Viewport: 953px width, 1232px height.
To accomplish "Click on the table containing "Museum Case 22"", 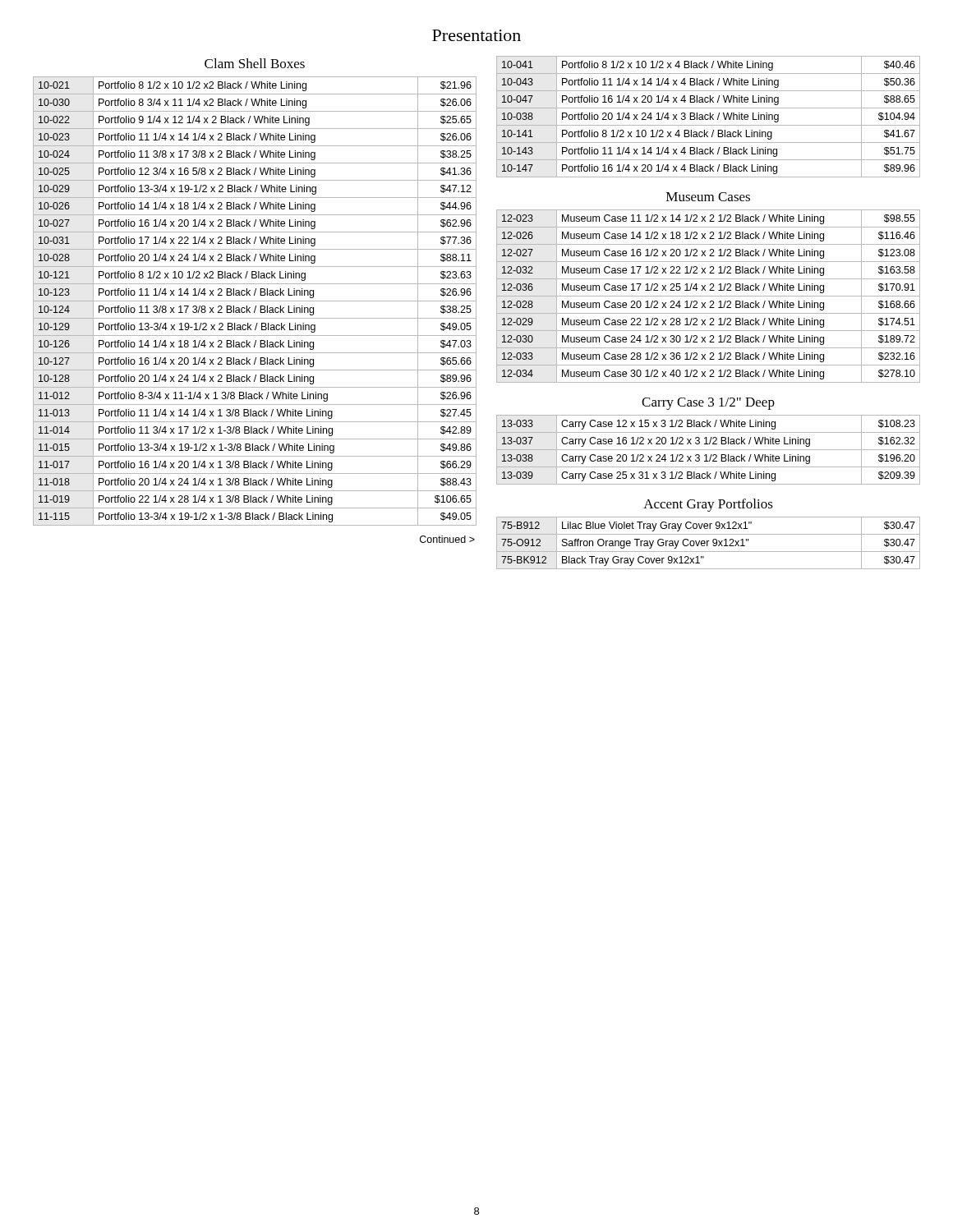I will 708,296.
